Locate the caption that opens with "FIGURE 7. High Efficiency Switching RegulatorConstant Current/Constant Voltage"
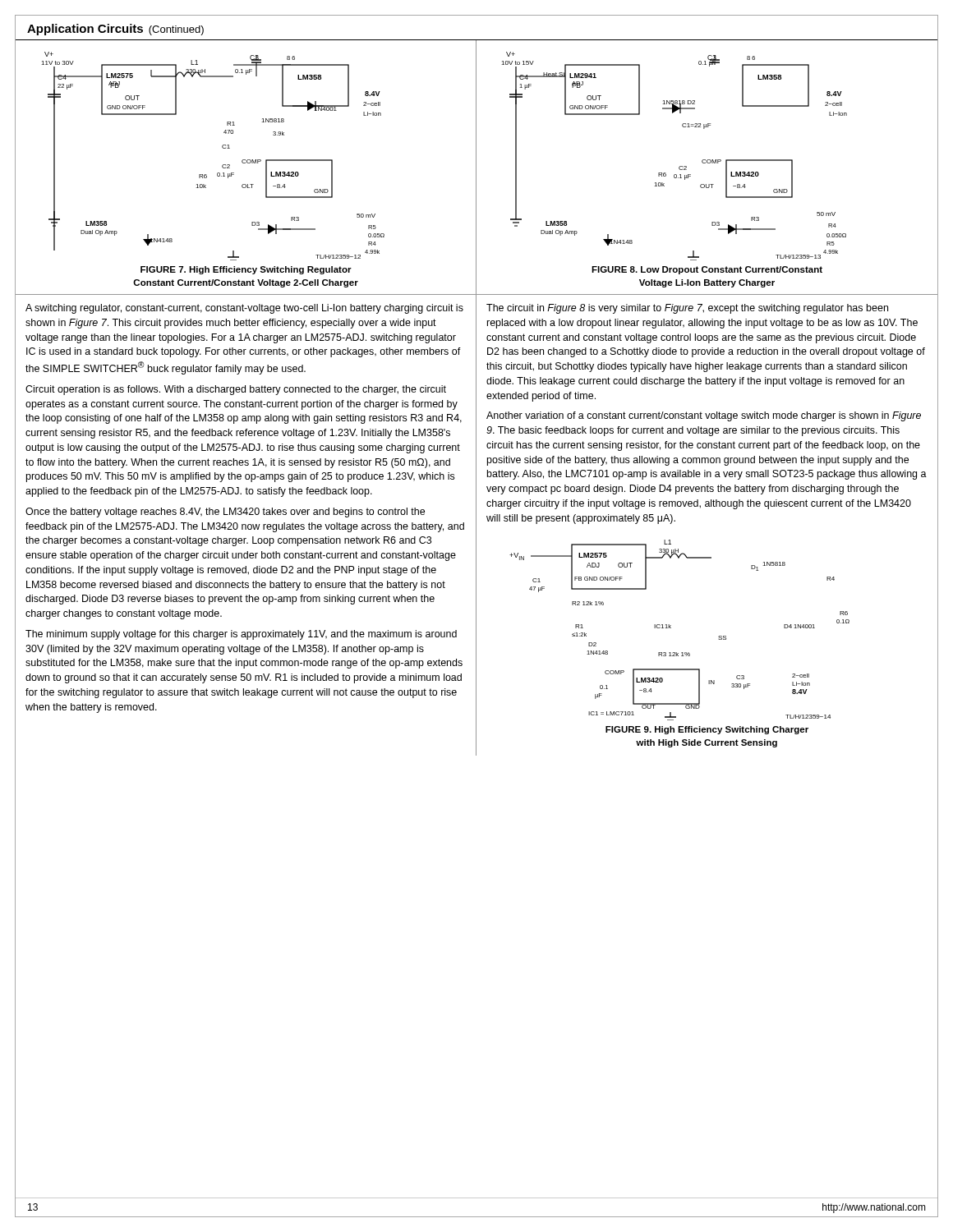 point(246,276)
